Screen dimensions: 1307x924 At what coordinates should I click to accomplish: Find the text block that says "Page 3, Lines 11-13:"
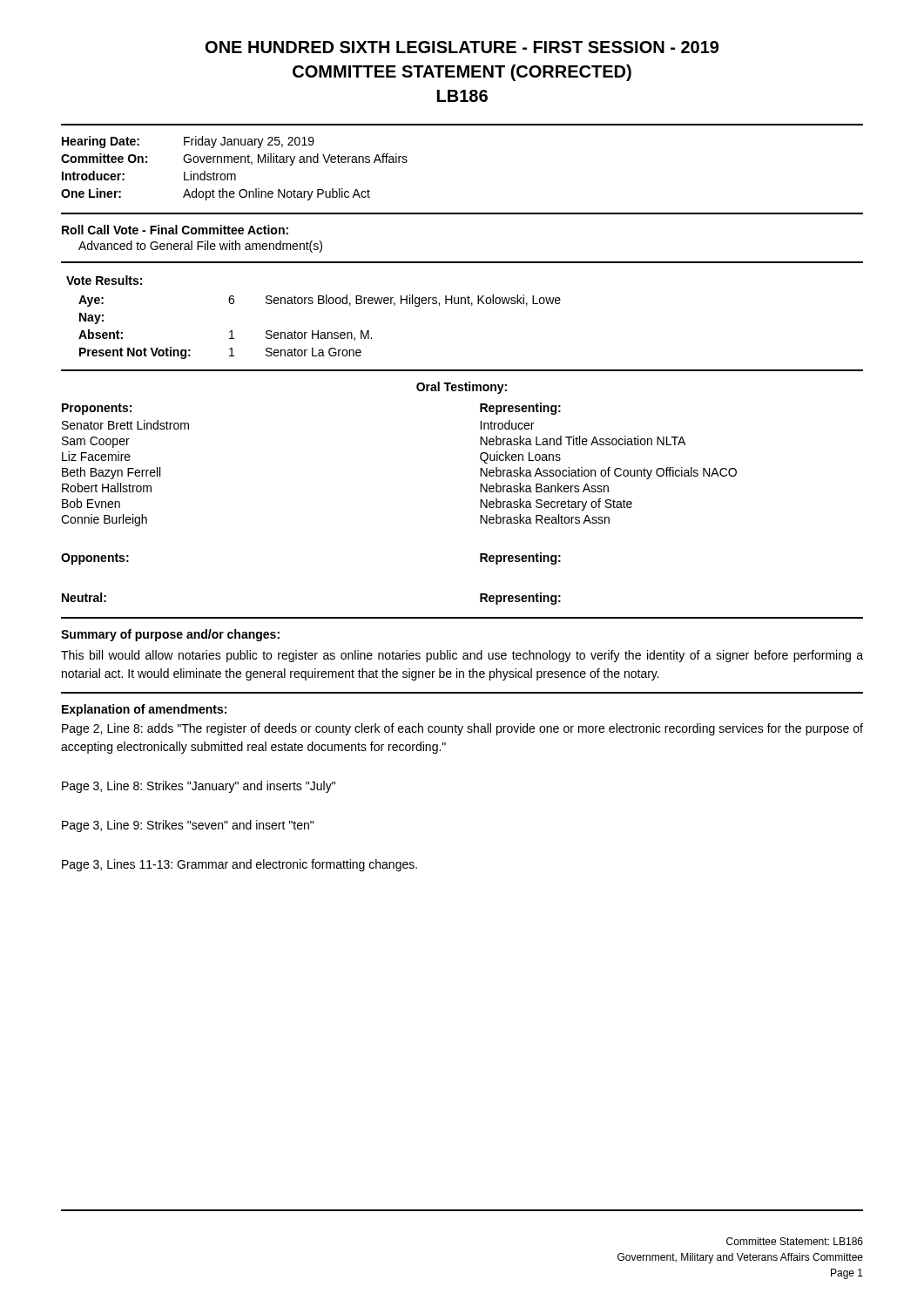coord(240,864)
